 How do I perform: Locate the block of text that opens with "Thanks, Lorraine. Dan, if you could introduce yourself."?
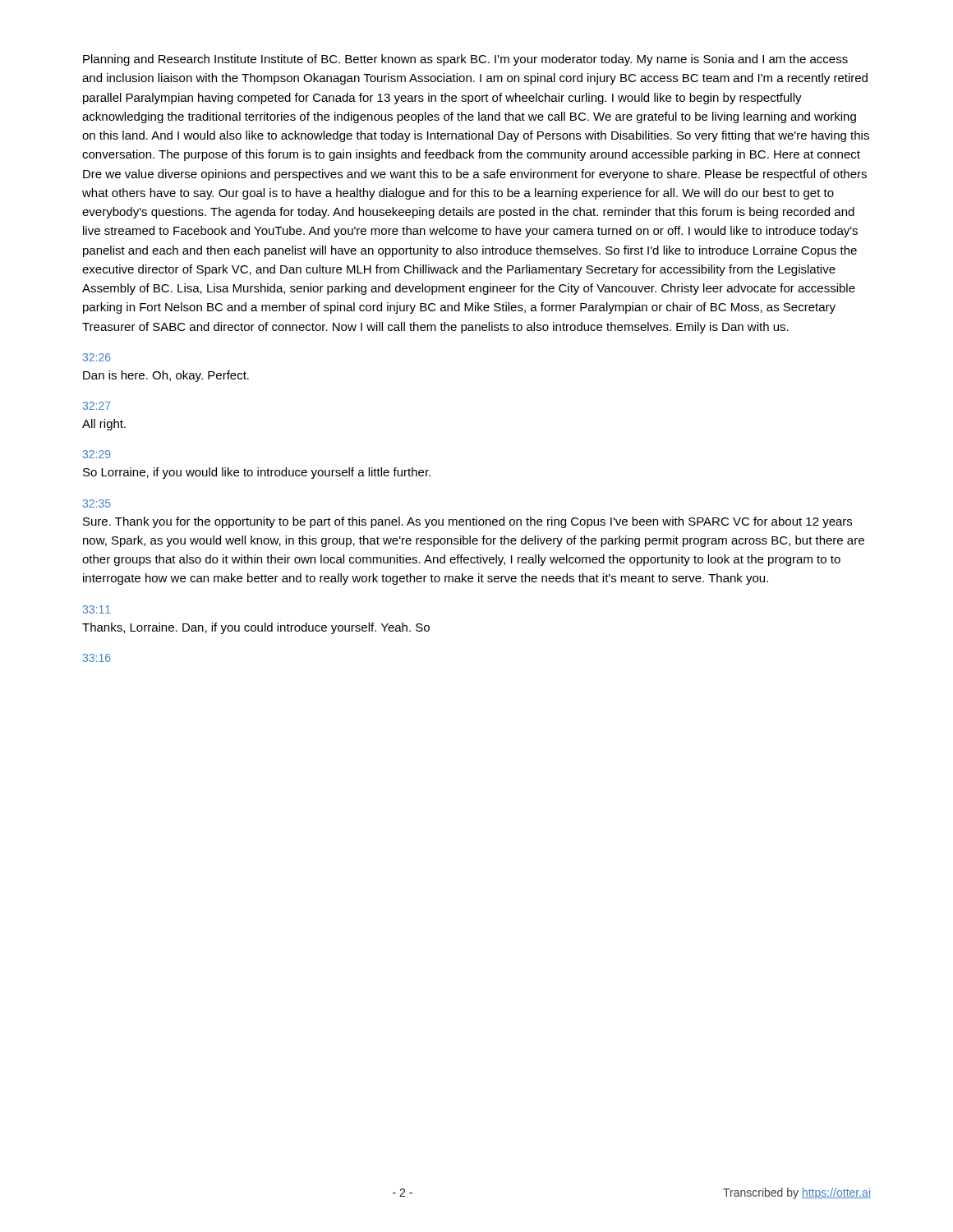coord(256,627)
